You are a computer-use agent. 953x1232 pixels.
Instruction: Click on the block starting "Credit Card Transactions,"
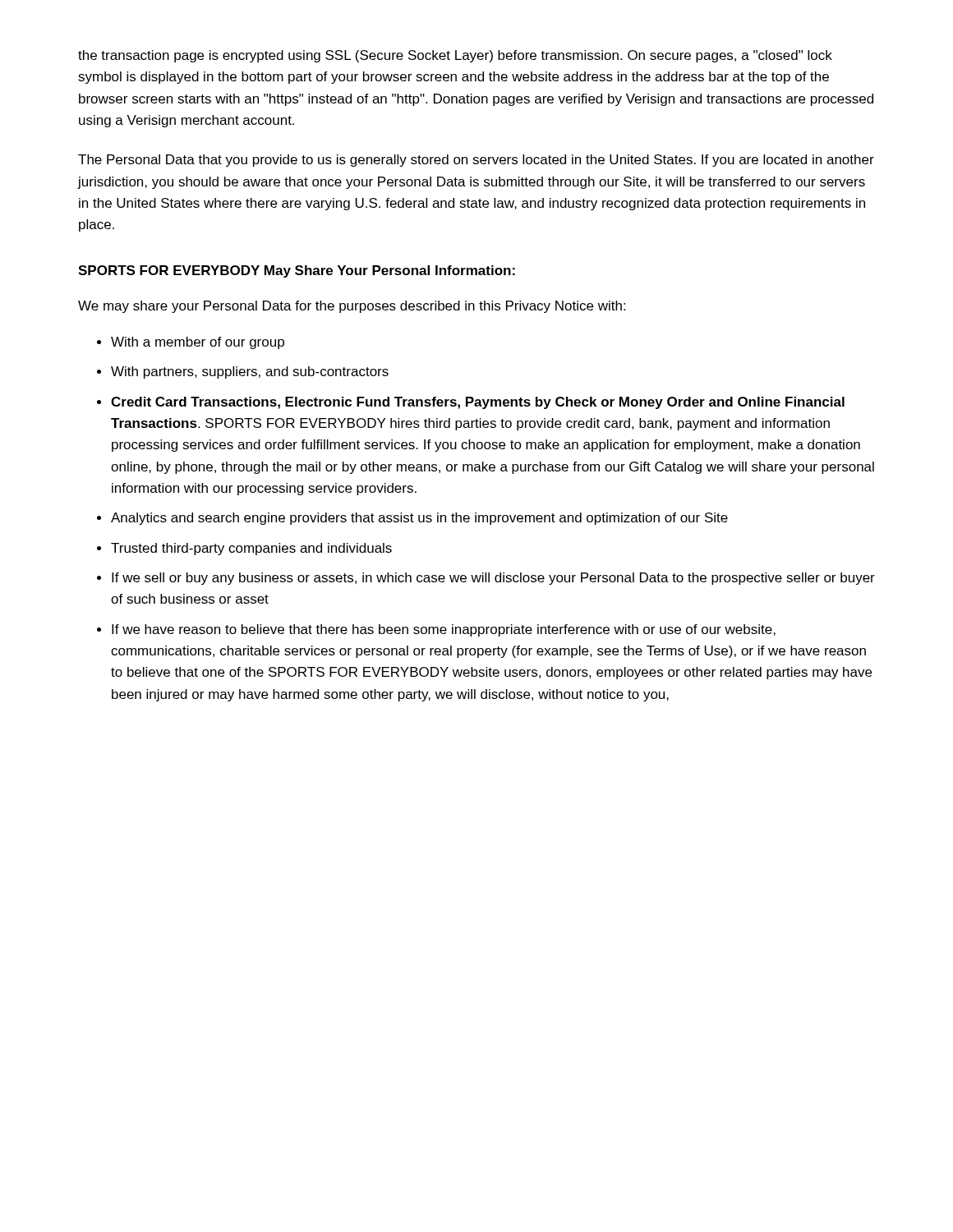point(493,445)
